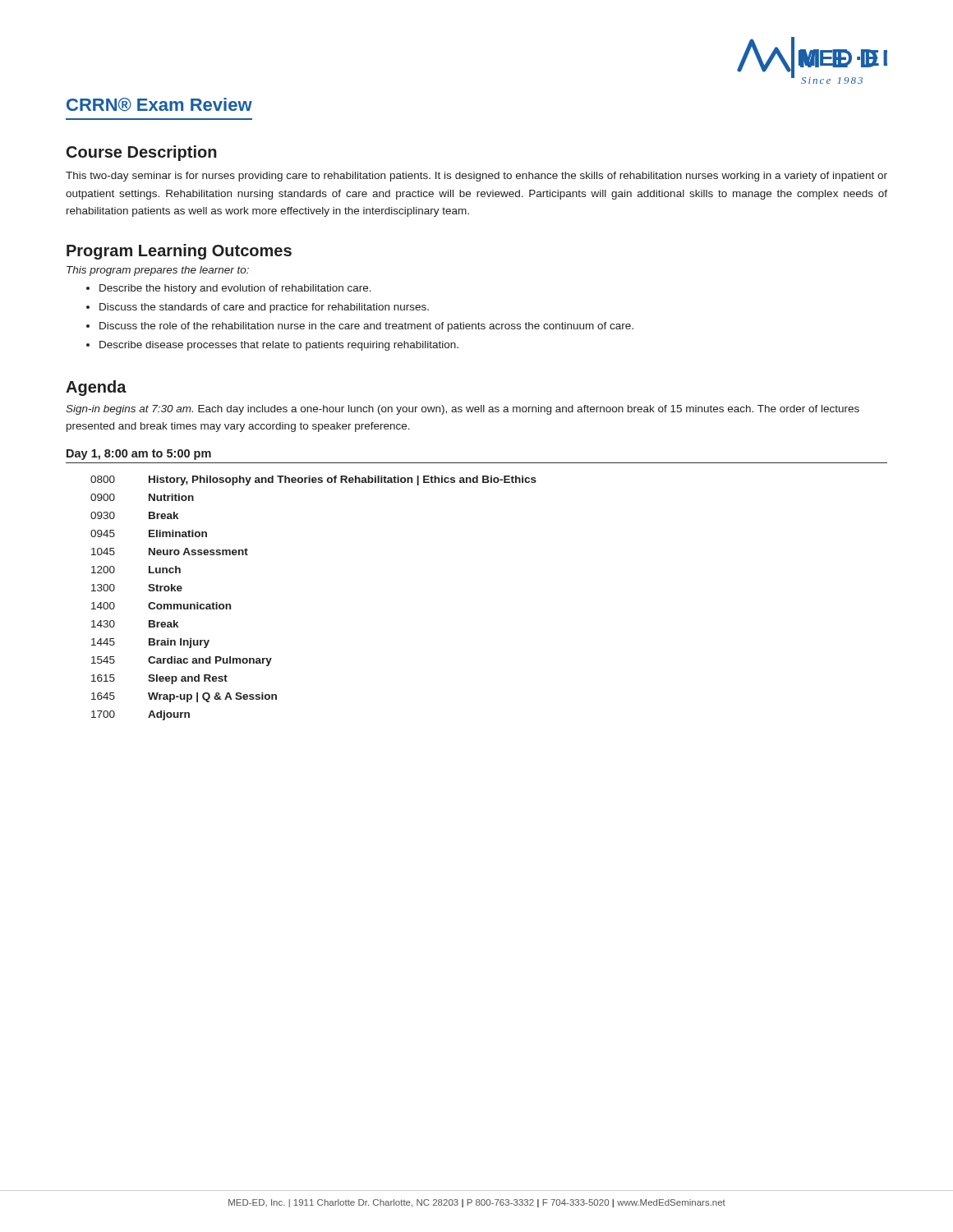Locate the section header that reads "Course Description"
Screen dimensions: 1232x953
click(142, 152)
